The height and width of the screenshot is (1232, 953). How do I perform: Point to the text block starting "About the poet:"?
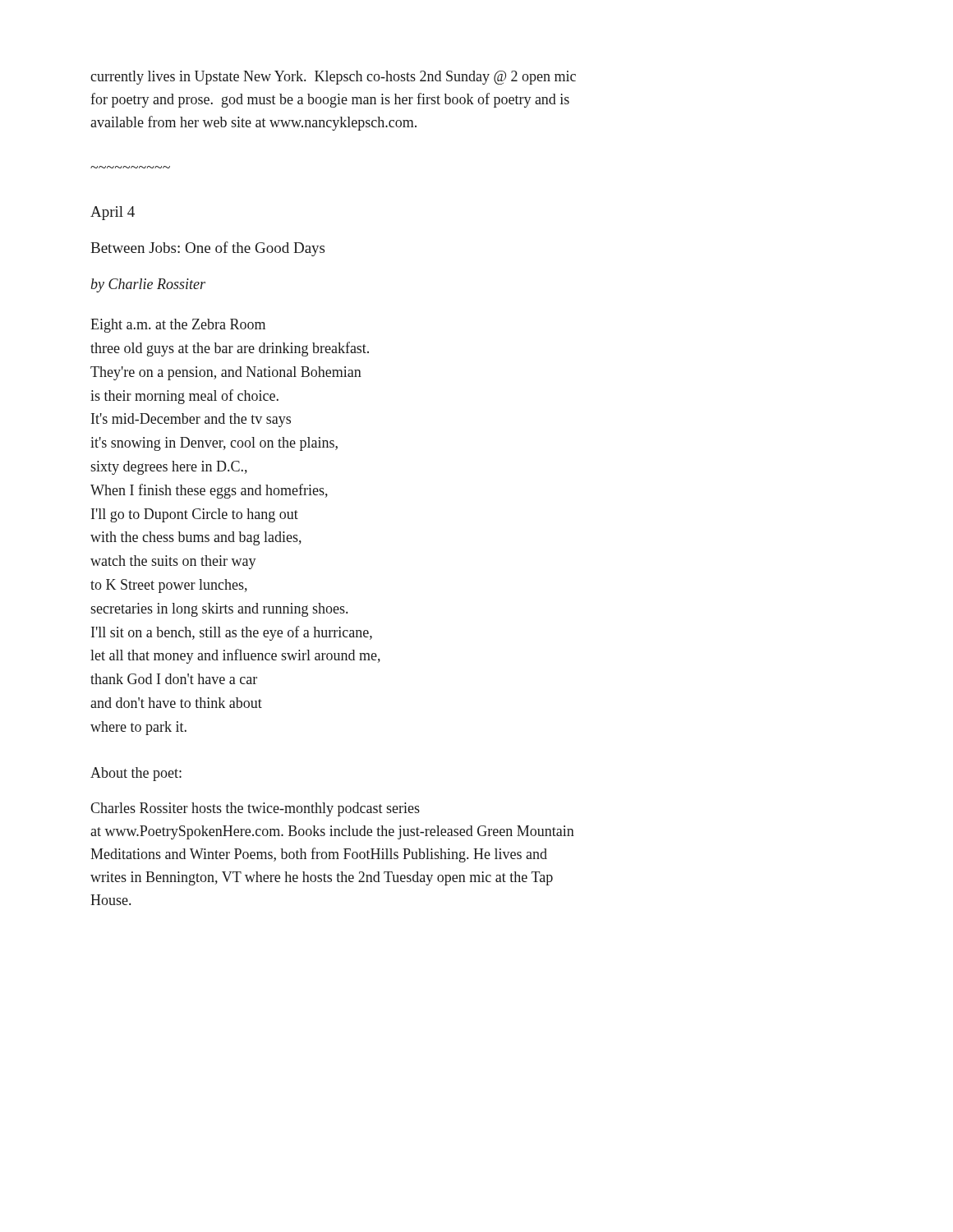point(136,773)
